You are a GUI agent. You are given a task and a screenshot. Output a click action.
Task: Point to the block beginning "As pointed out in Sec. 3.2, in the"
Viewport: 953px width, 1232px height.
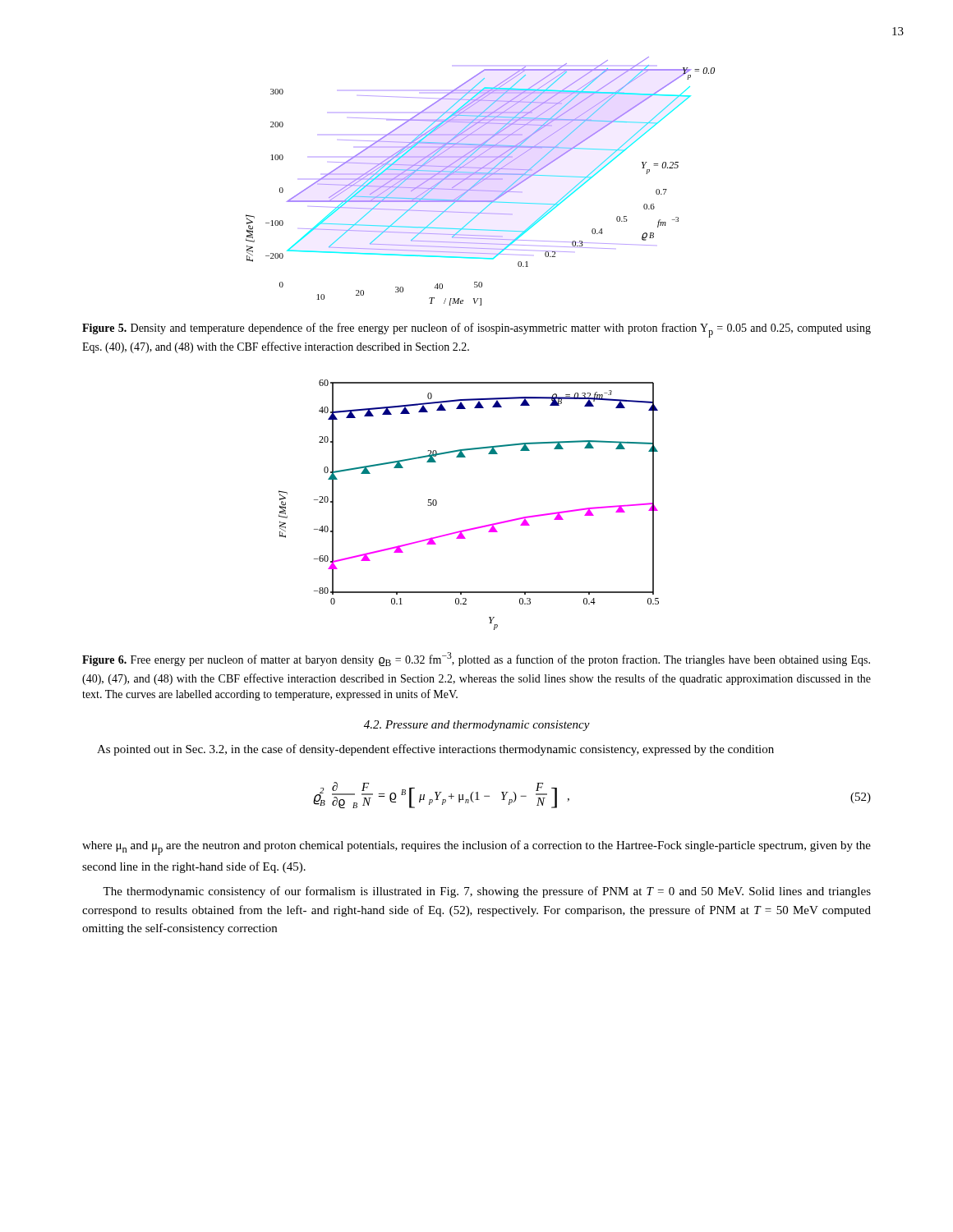(x=428, y=749)
